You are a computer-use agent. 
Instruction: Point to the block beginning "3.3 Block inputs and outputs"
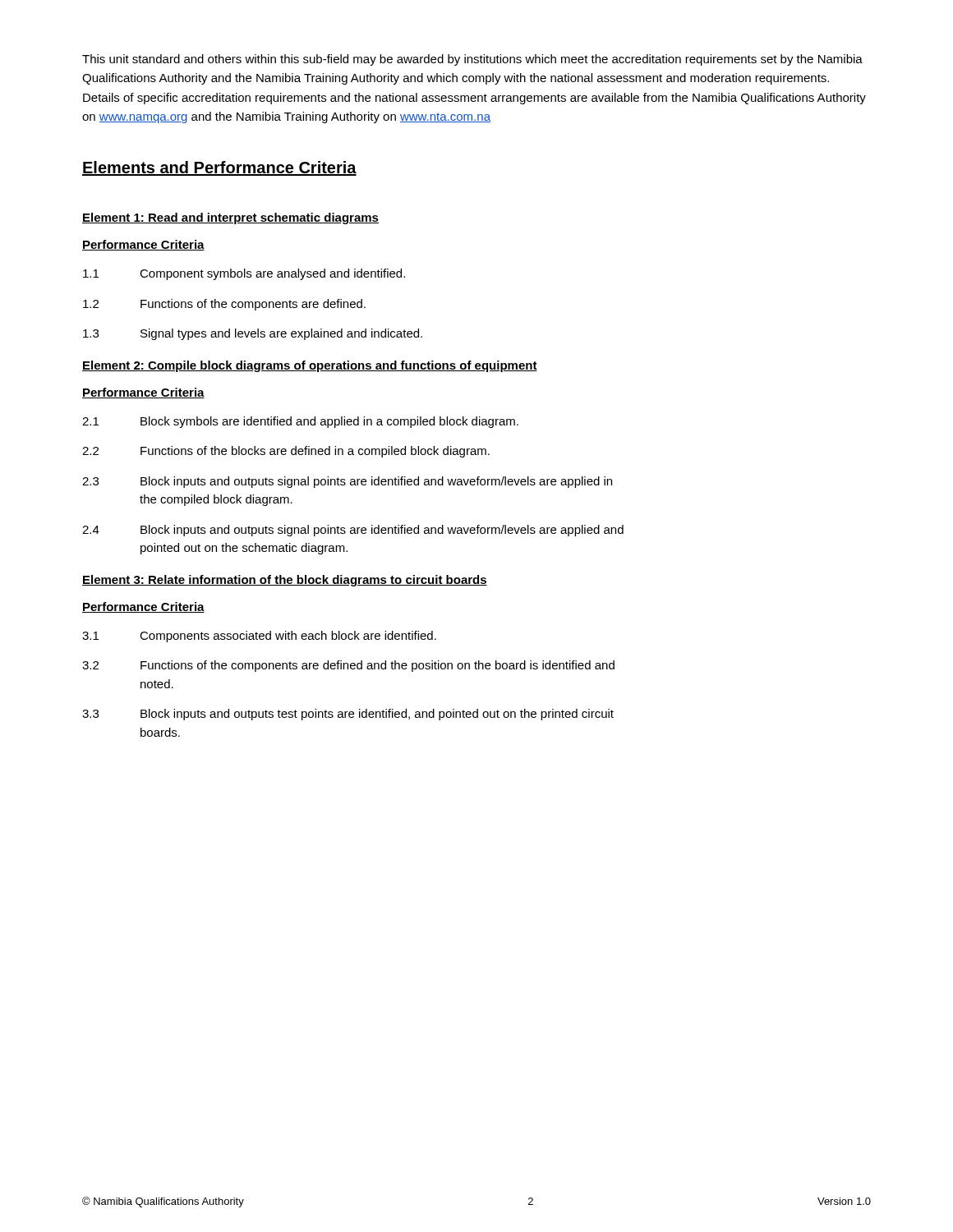coord(476,723)
